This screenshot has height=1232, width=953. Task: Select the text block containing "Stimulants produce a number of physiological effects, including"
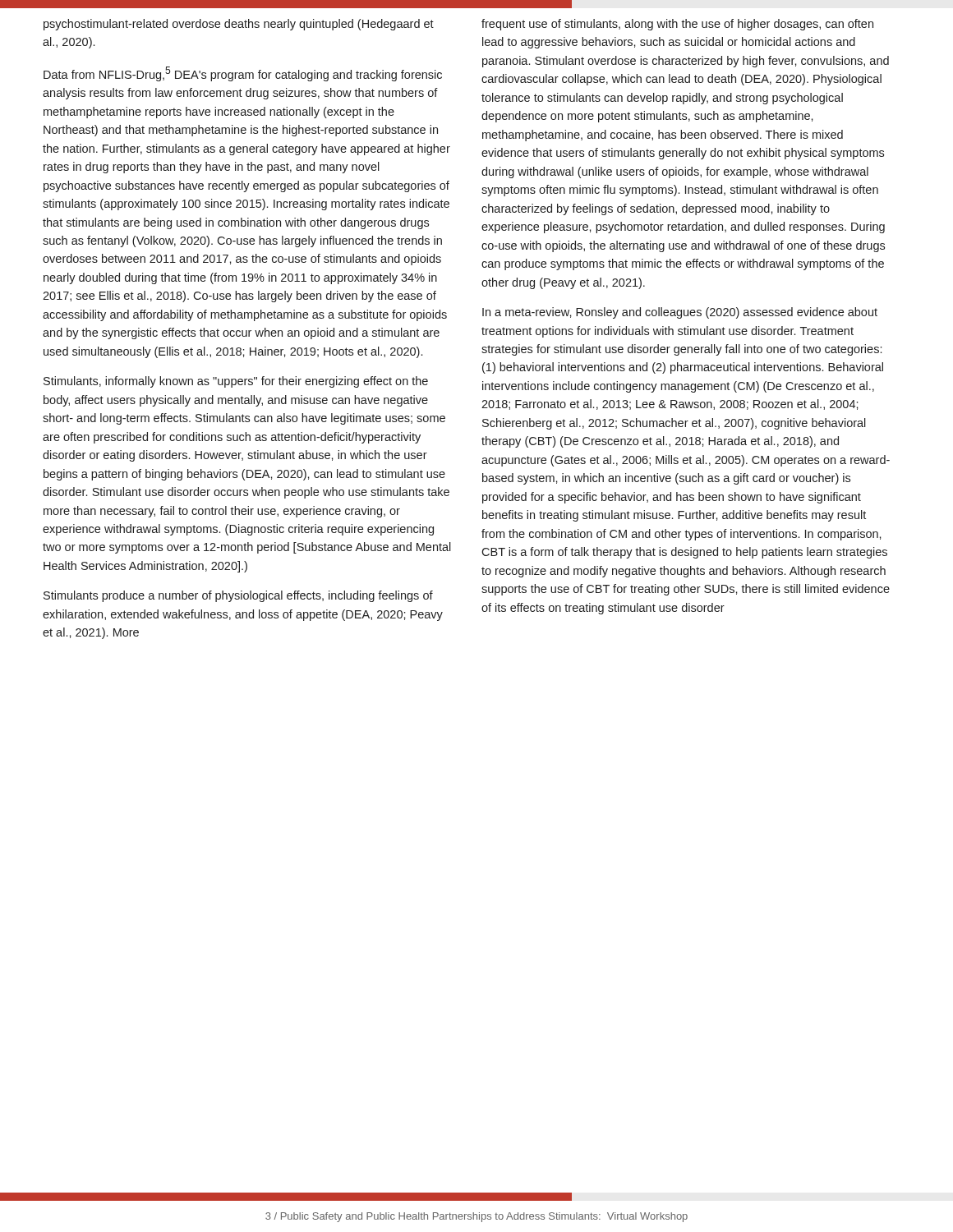(x=247, y=614)
